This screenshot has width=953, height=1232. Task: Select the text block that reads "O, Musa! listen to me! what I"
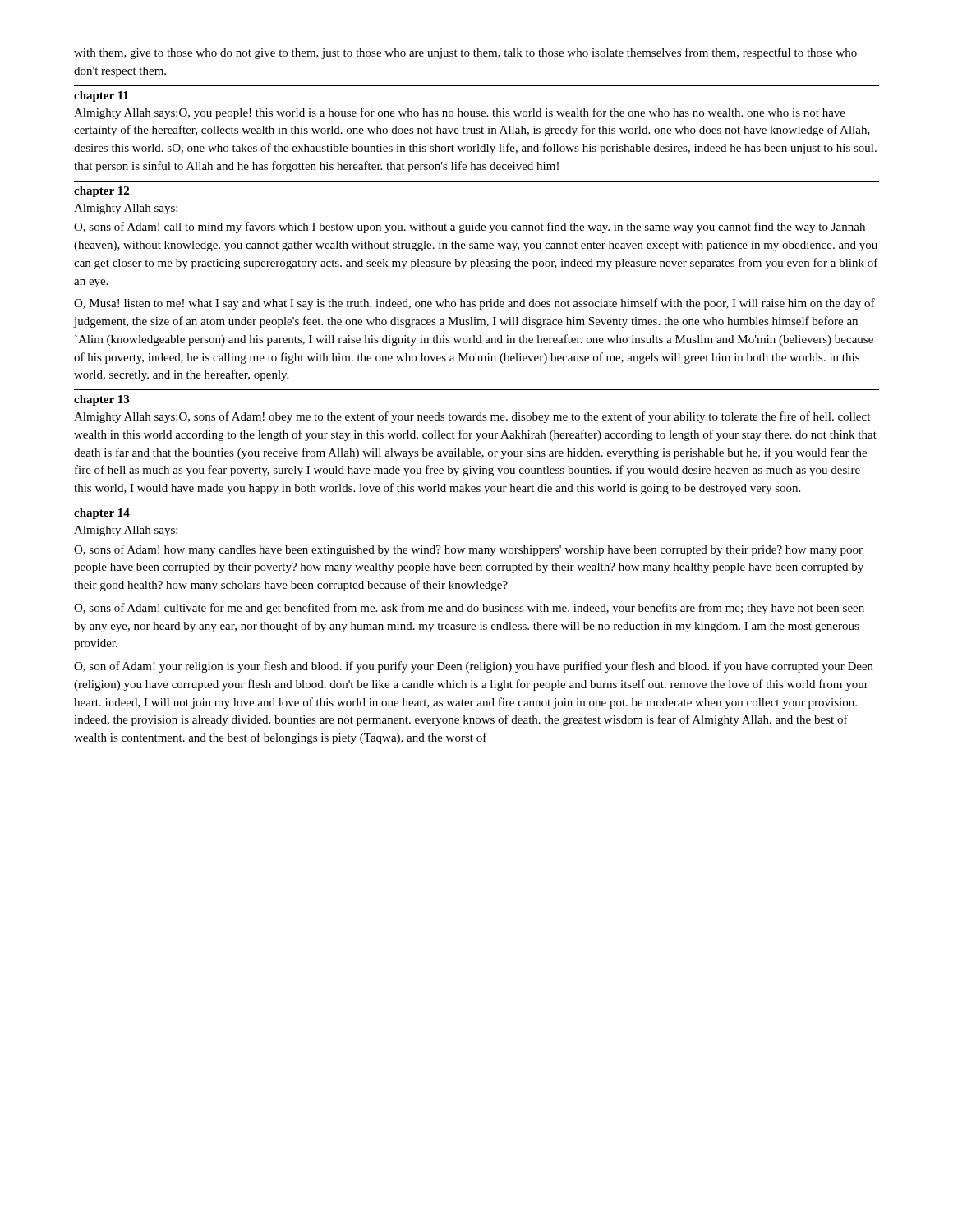(x=474, y=339)
